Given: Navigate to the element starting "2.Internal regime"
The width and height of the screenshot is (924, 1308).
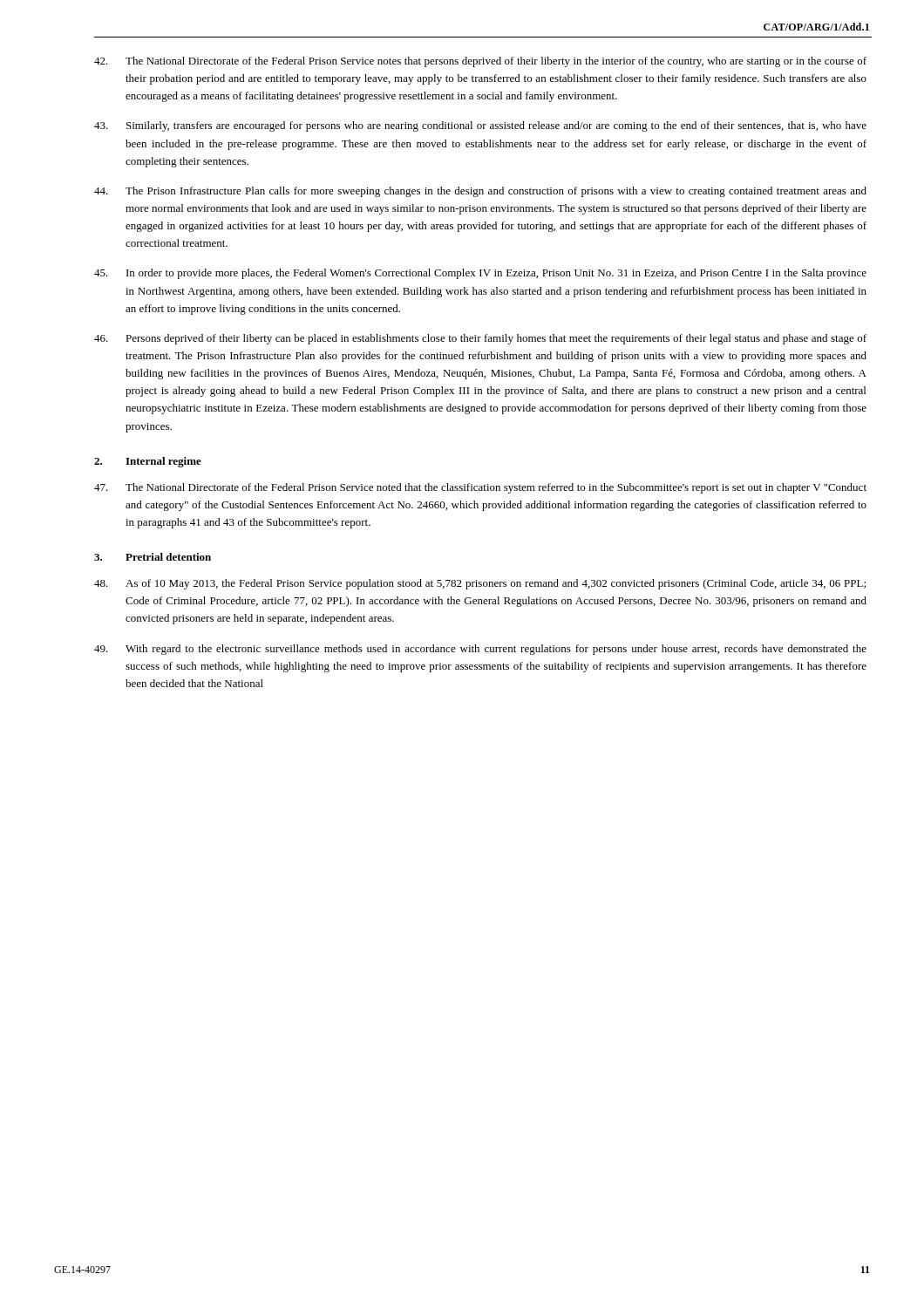Looking at the screenshot, I should tap(148, 461).
